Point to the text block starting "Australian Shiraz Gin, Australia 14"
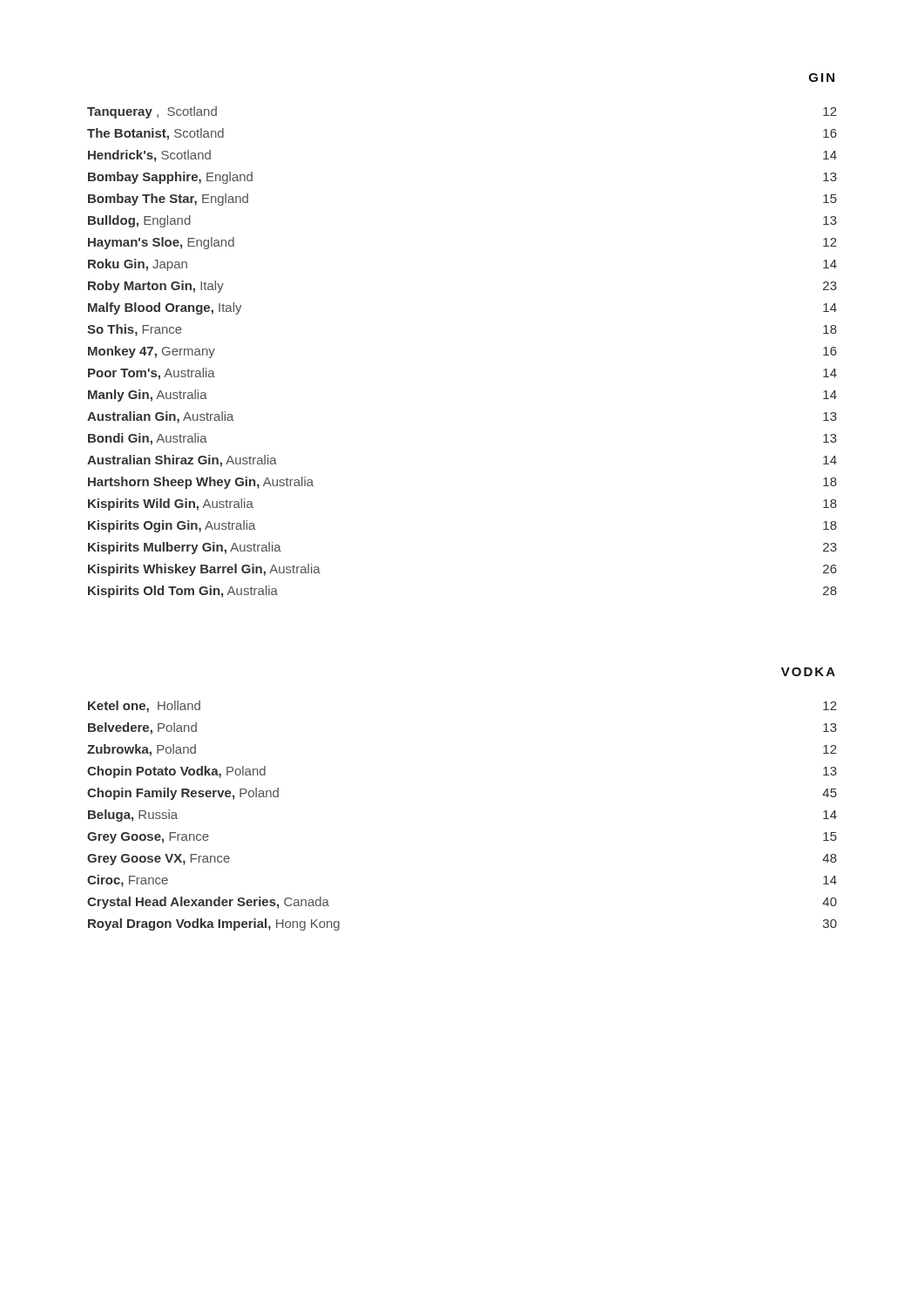The width and height of the screenshot is (924, 1307). 184,460
